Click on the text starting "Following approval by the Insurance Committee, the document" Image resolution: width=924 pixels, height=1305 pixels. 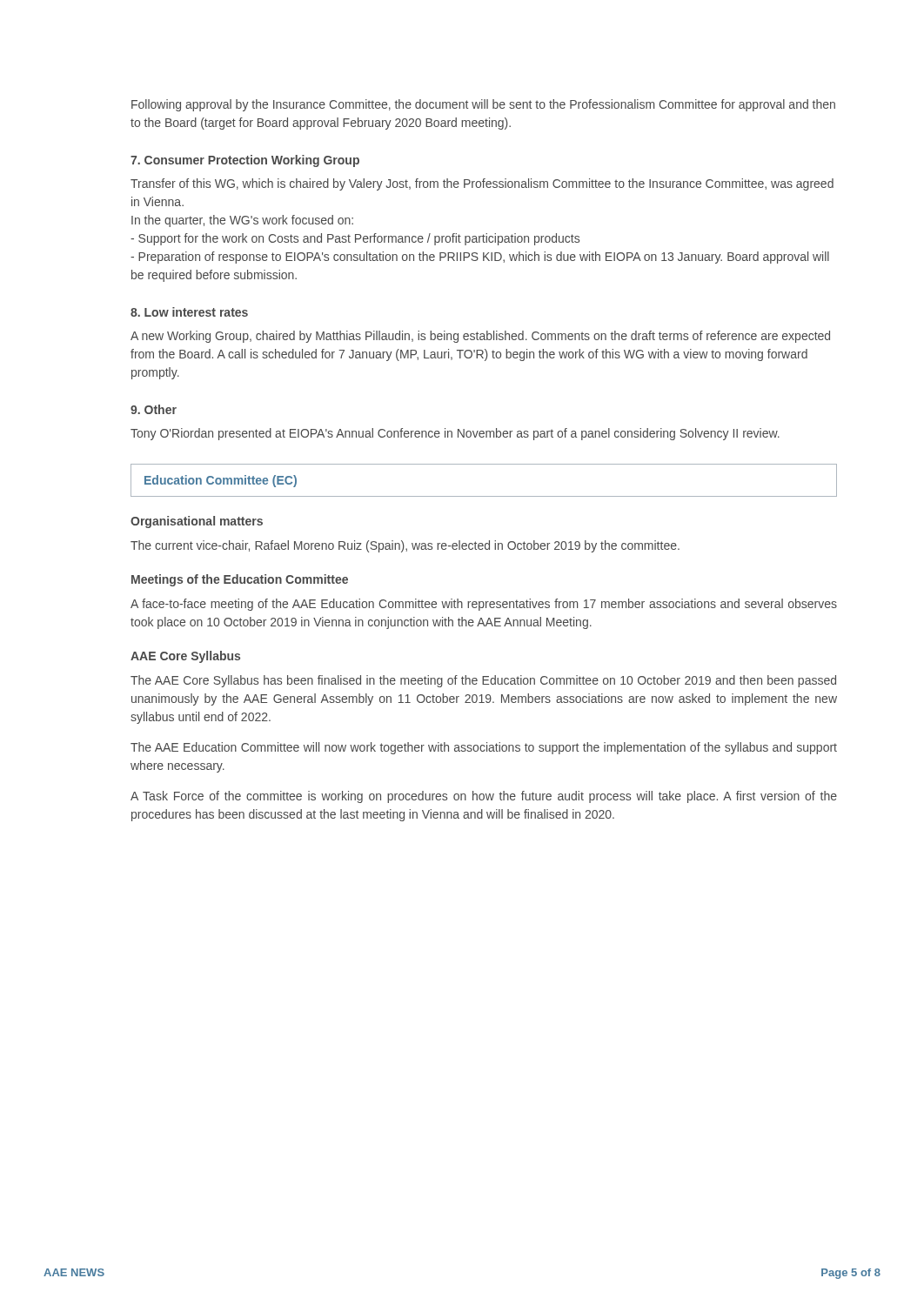click(483, 114)
